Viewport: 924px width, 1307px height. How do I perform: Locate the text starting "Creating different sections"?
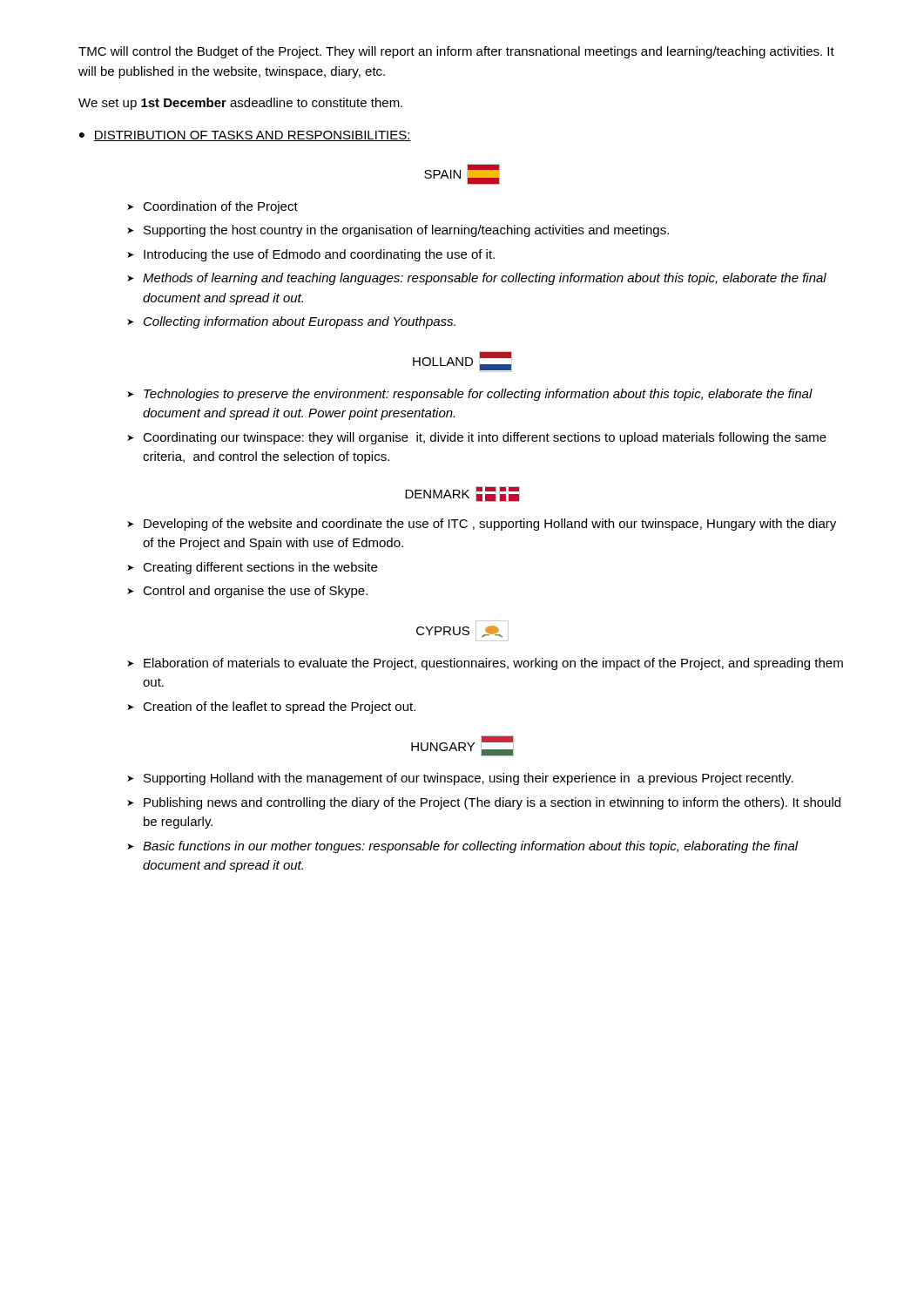click(x=260, y=566)
